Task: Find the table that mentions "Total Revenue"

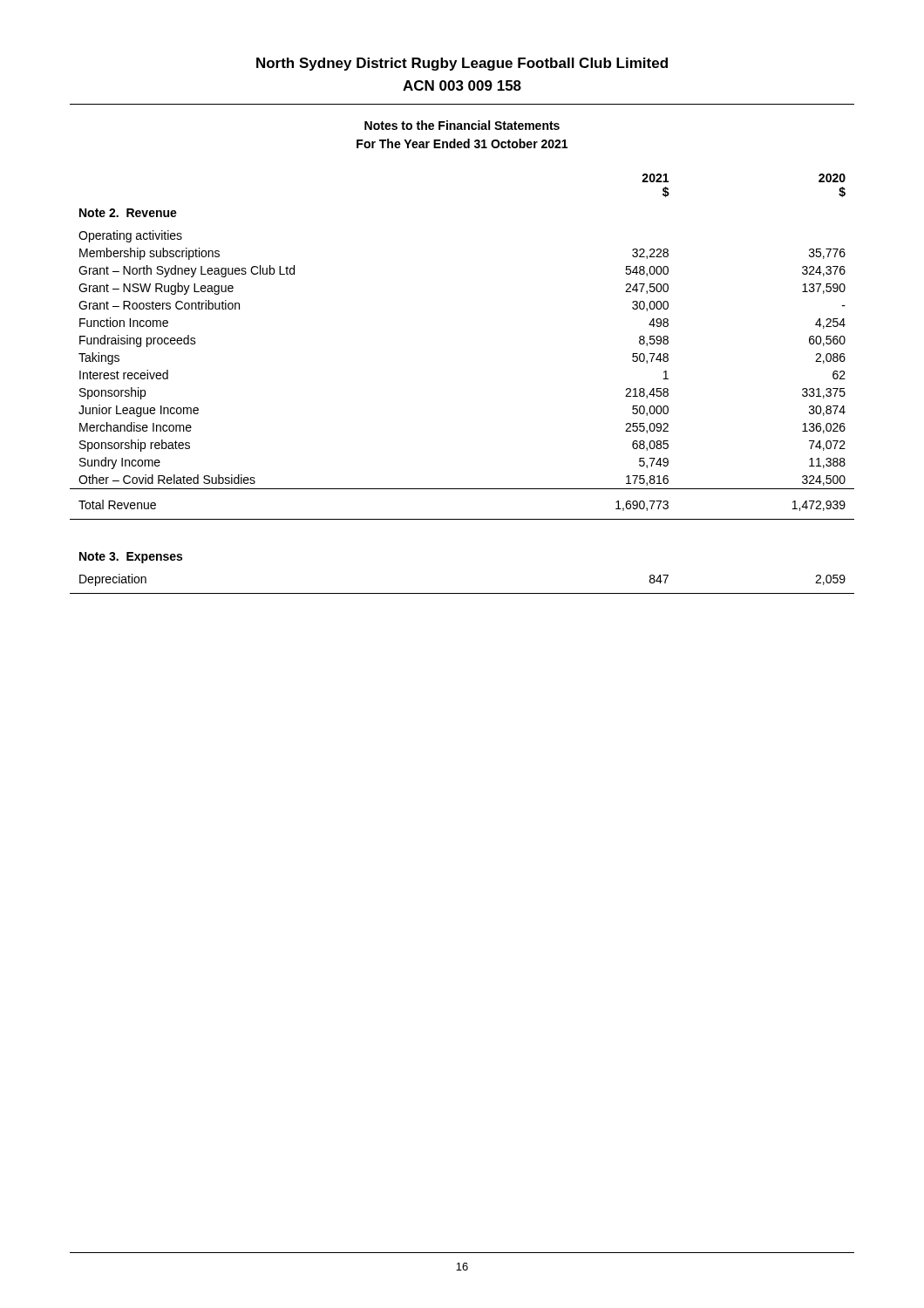Action: [462, 344]
